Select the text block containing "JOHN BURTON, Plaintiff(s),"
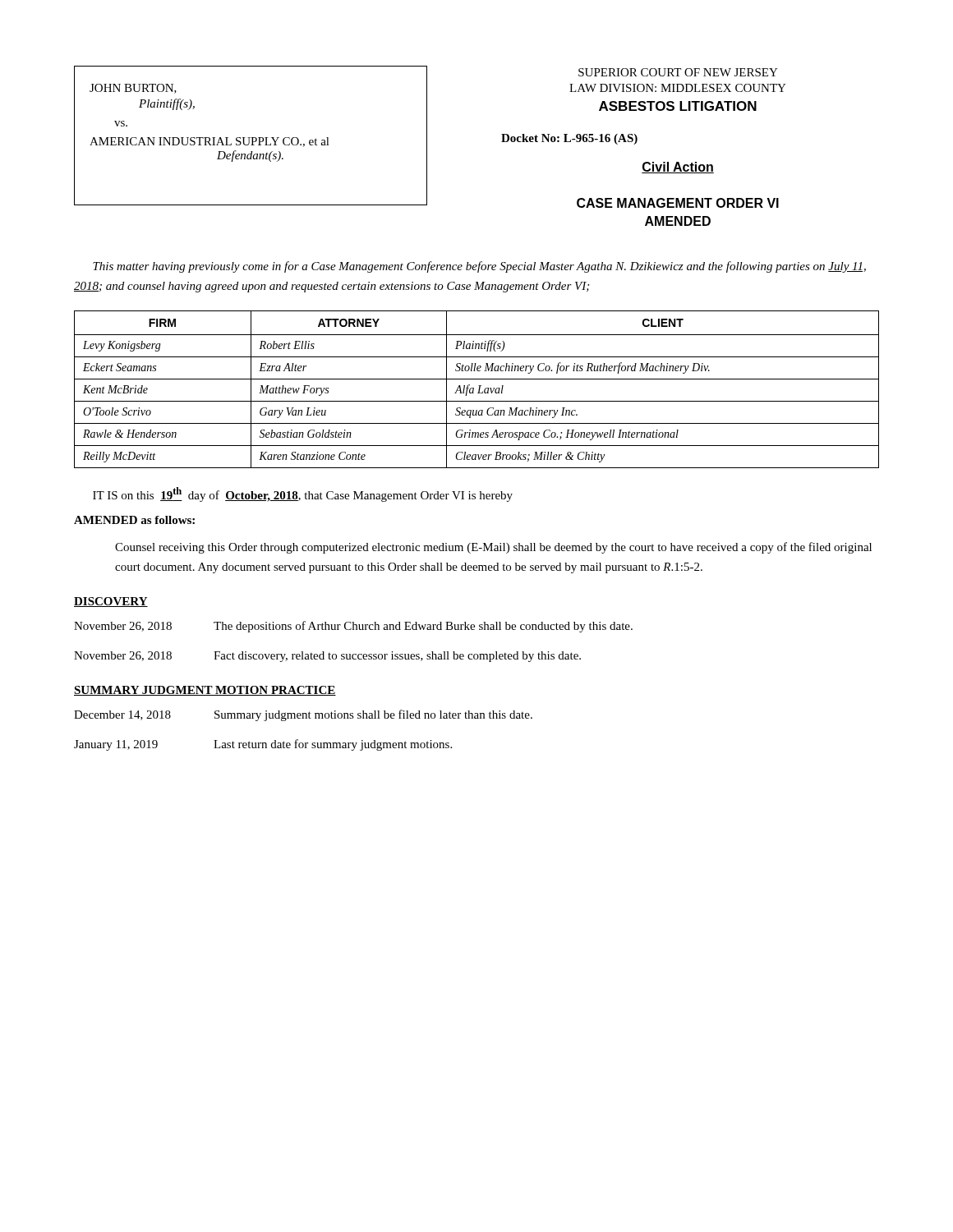The height and width of the screenshot is (1232, 953). pos(133,89)
